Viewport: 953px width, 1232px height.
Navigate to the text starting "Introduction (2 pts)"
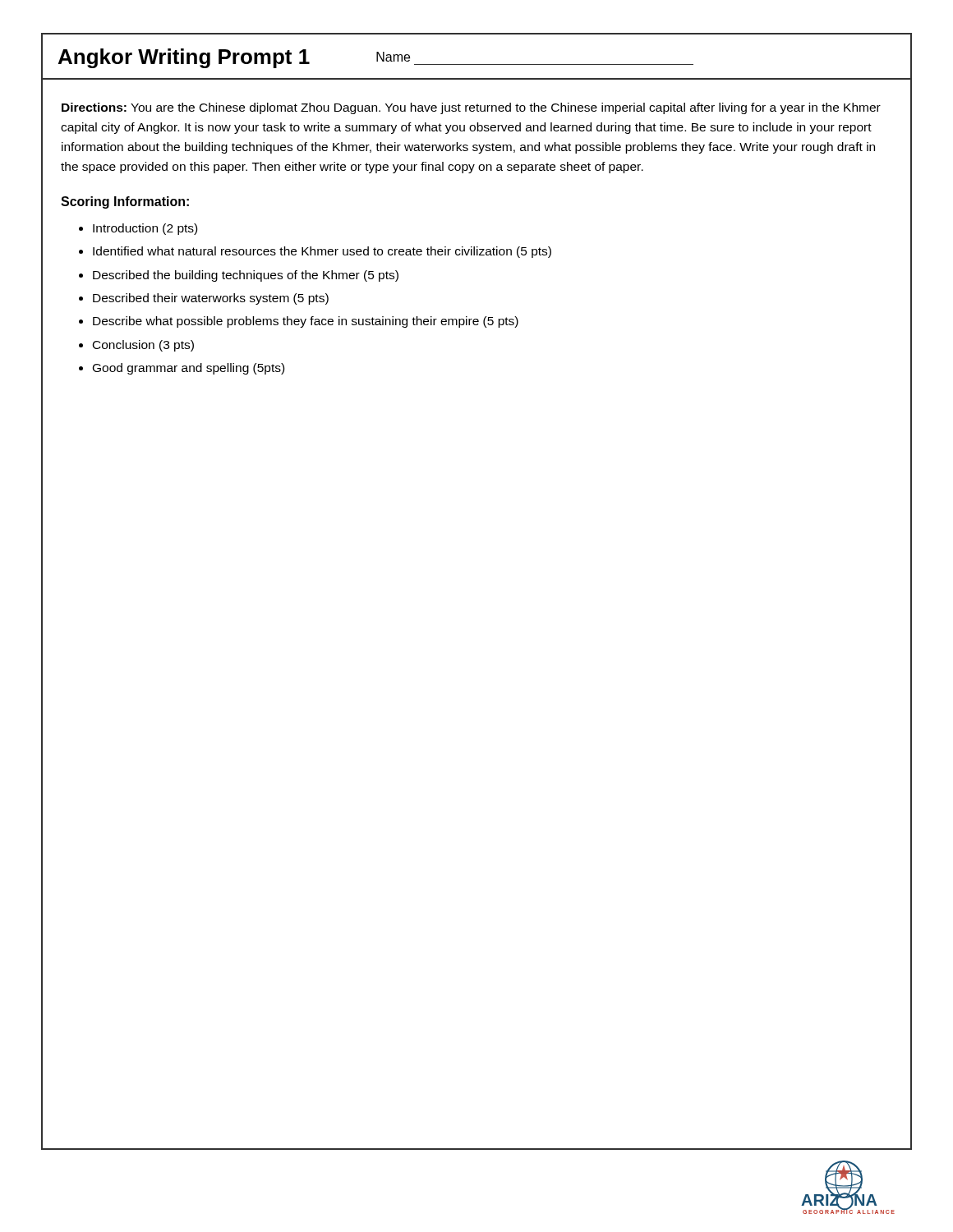[x=145, y=228]
